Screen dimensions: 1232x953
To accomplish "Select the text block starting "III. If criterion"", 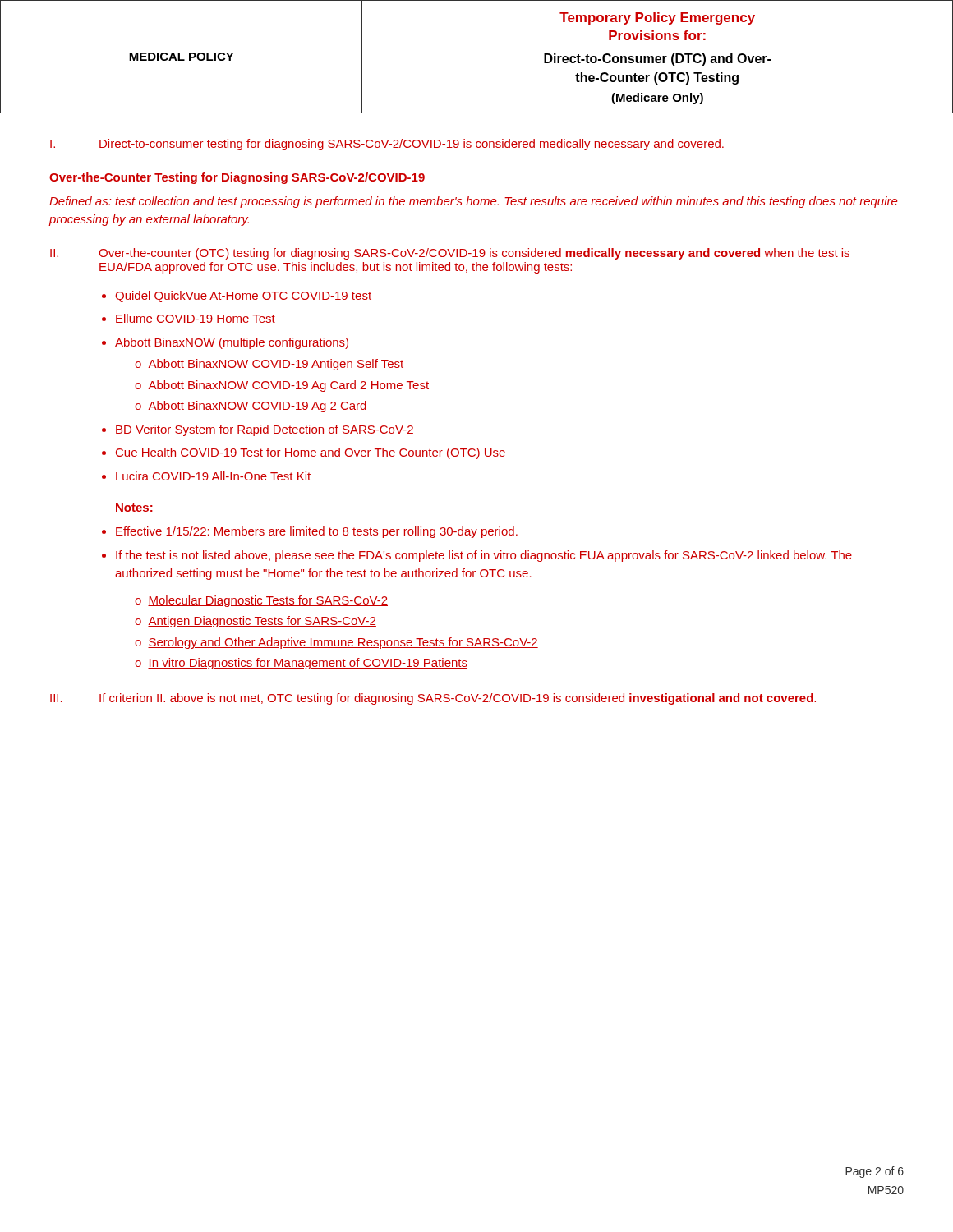I will (476, 698).
